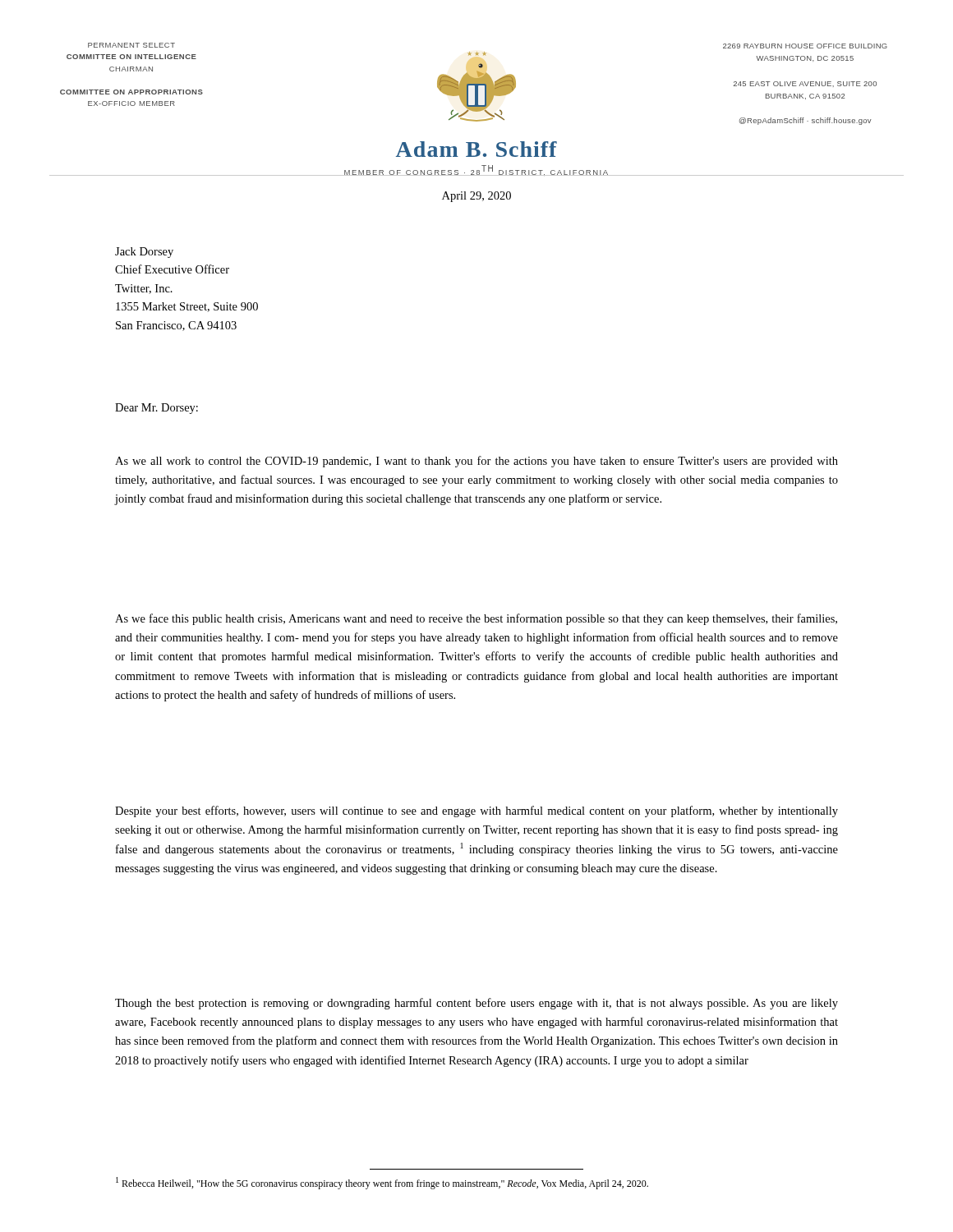Point to the region starting "April 29, 2020"
This screenshot has height=1232, width=953.
click(476, 195)
